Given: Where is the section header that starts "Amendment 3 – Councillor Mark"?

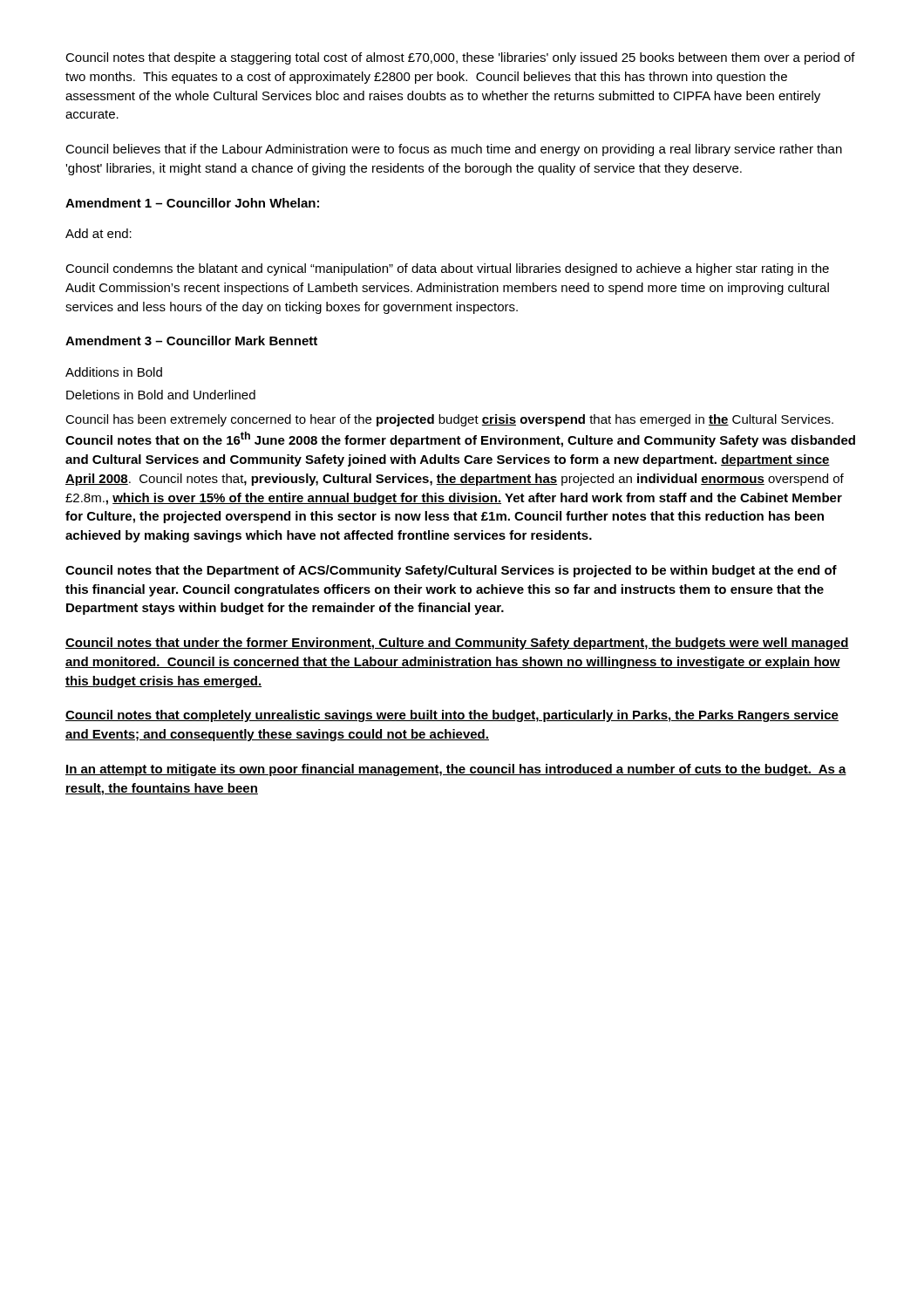Looking at the screenshot, I should tap(191, 341).
